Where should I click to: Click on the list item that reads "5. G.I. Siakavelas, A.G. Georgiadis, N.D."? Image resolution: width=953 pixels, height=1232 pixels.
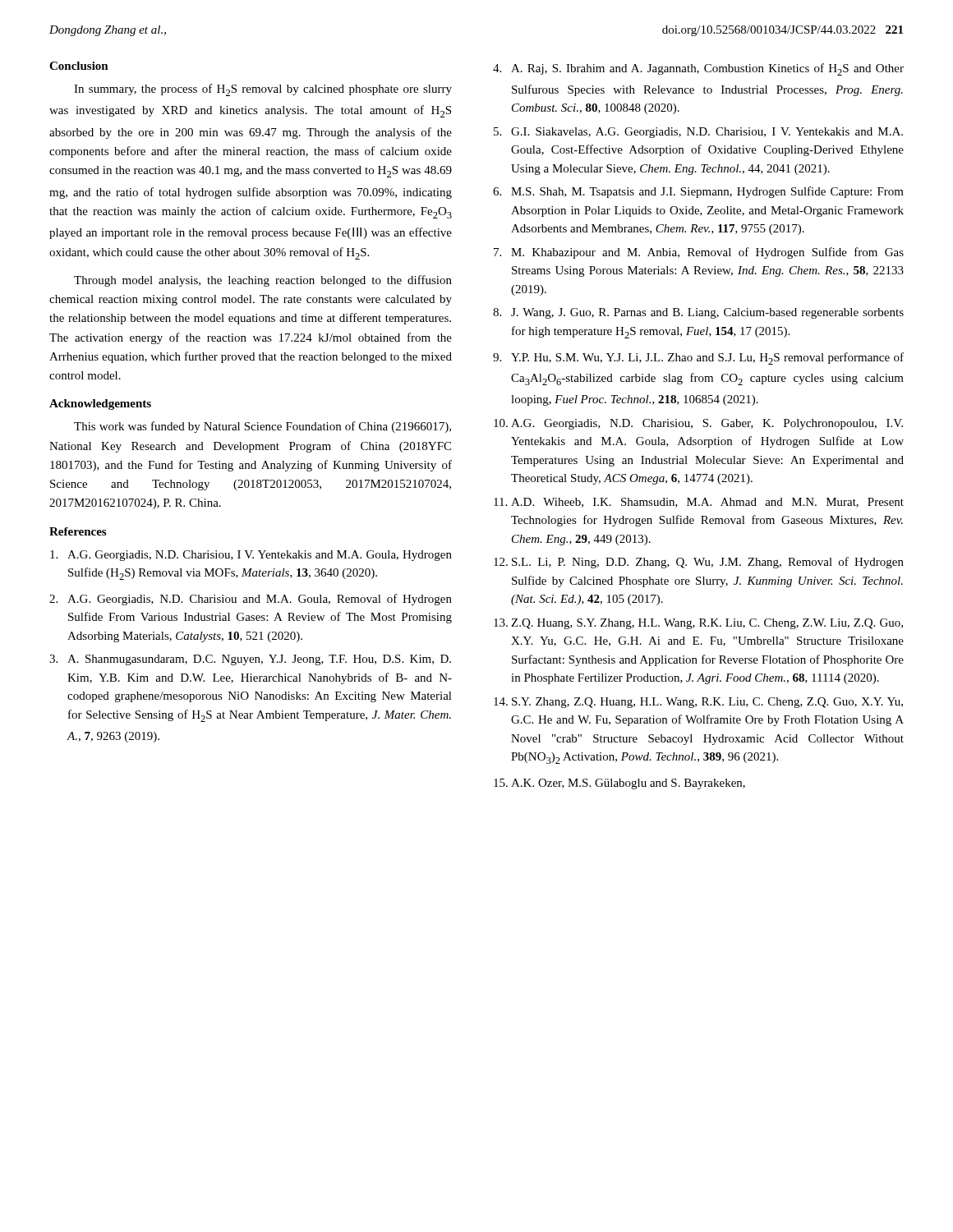pyautogui.click(x=698, y=150)
